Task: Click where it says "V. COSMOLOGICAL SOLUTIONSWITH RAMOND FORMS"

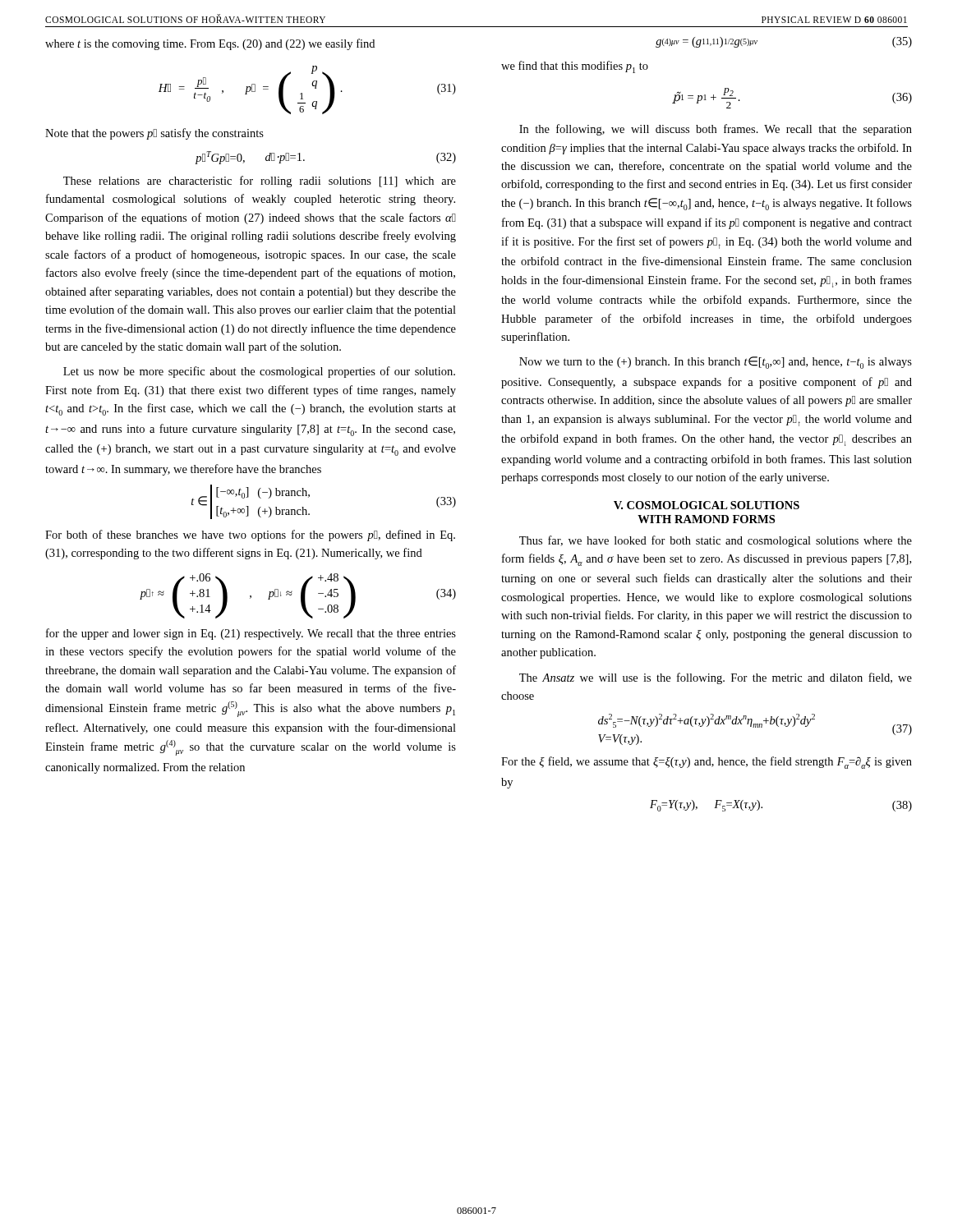Action: 707,512
